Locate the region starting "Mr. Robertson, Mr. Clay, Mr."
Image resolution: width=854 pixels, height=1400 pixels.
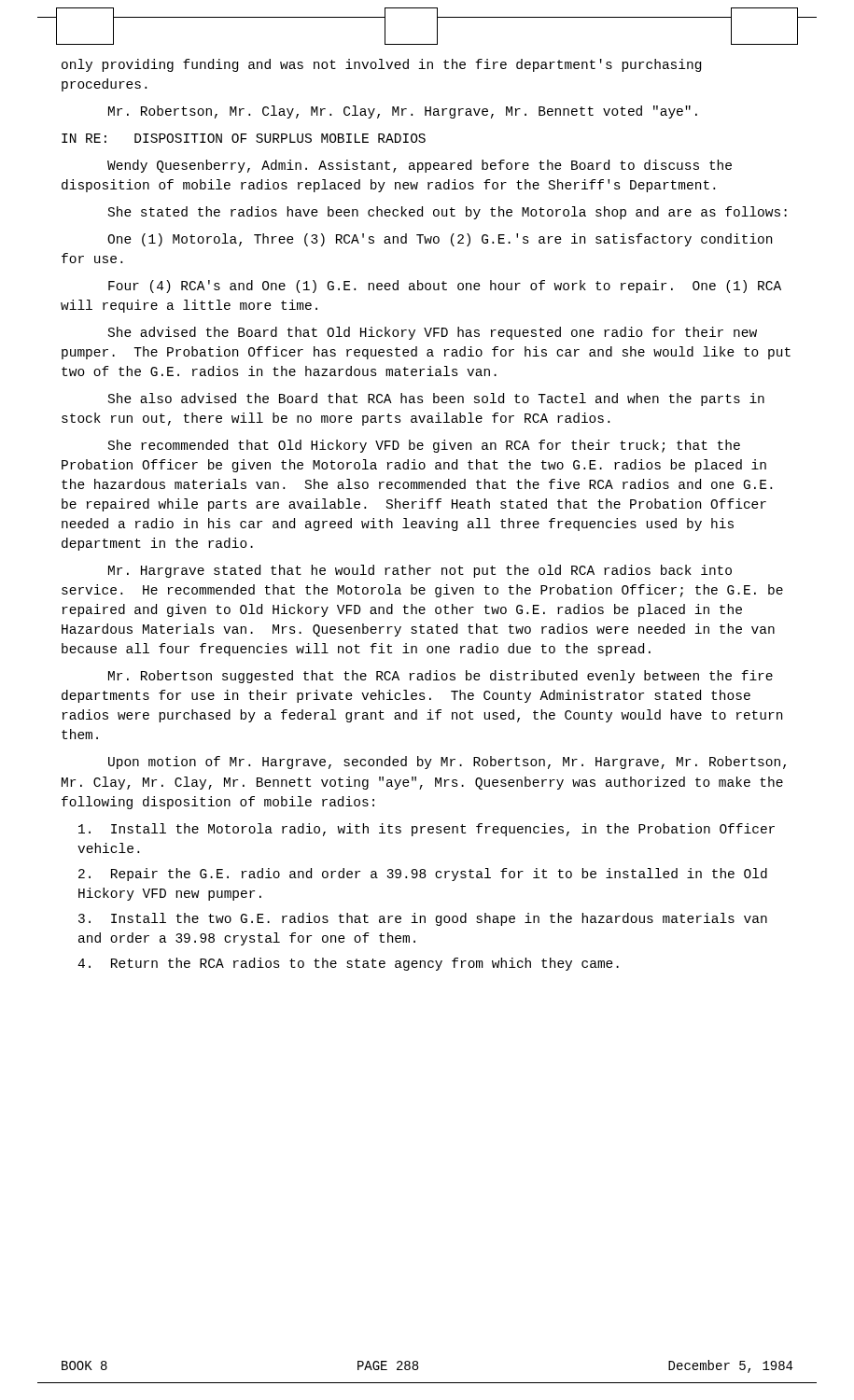coord(427,113)
